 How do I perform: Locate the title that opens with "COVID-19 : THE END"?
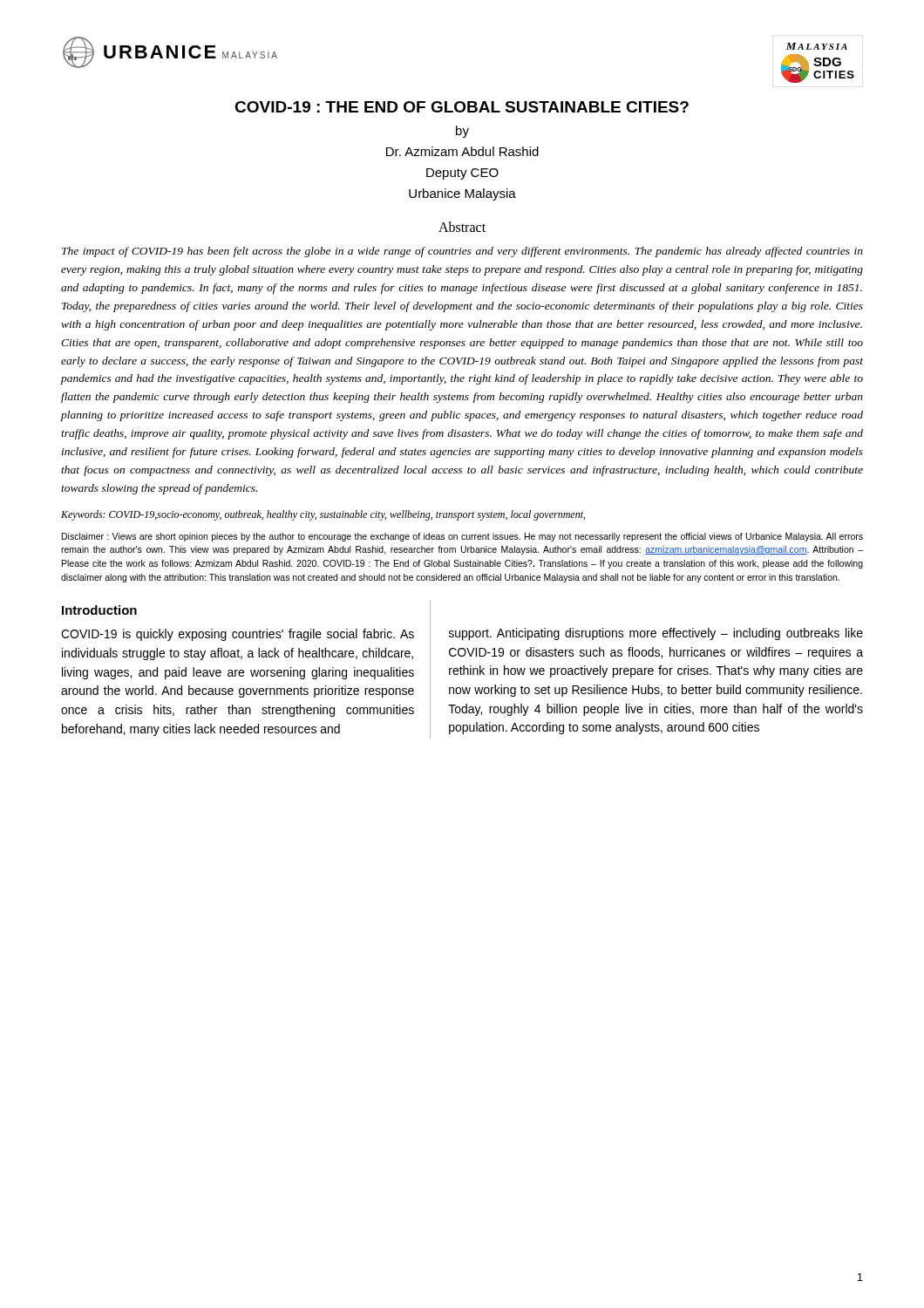tap(462, 107)
